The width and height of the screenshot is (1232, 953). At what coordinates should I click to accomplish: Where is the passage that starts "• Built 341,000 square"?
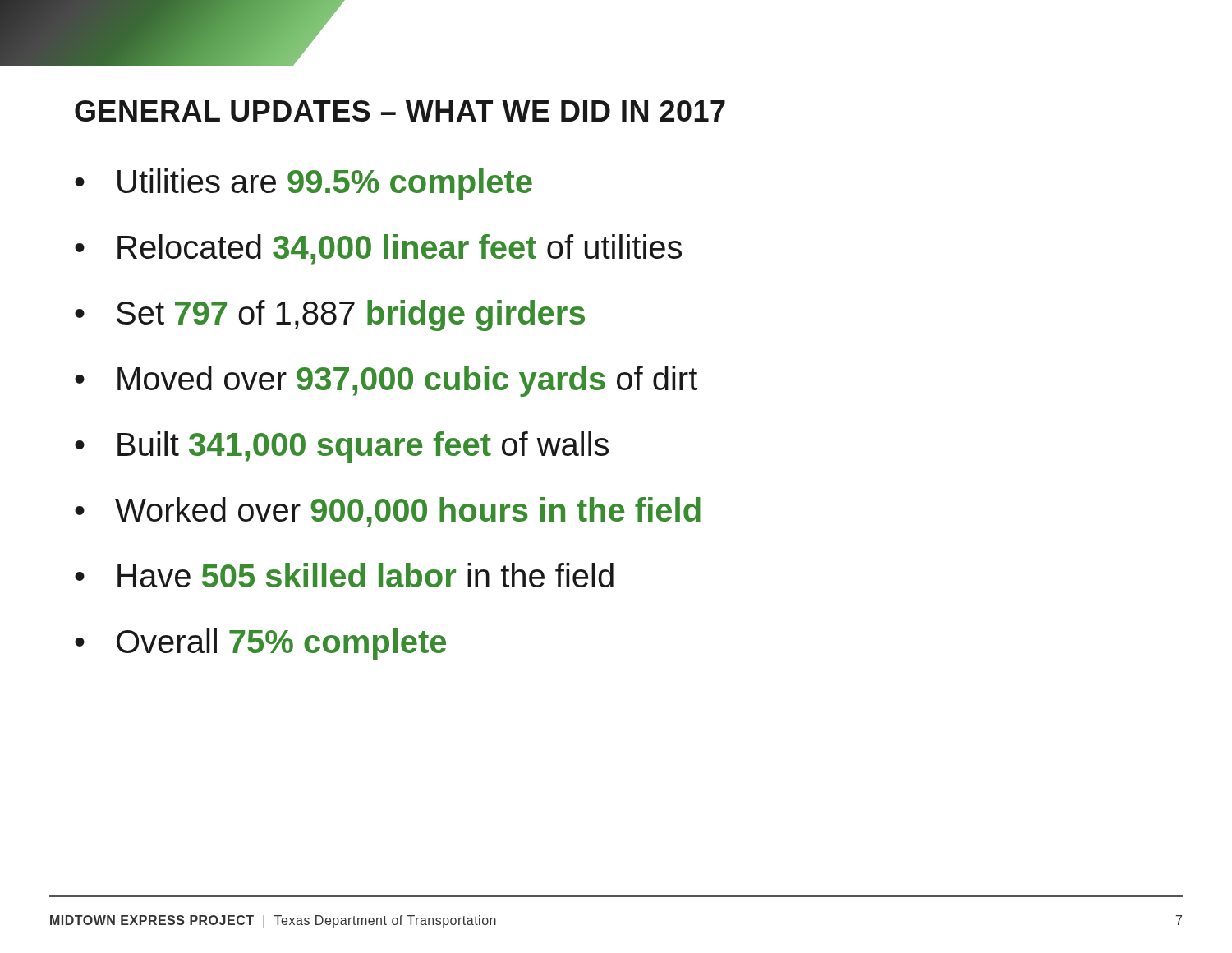[x=342, y=444]
